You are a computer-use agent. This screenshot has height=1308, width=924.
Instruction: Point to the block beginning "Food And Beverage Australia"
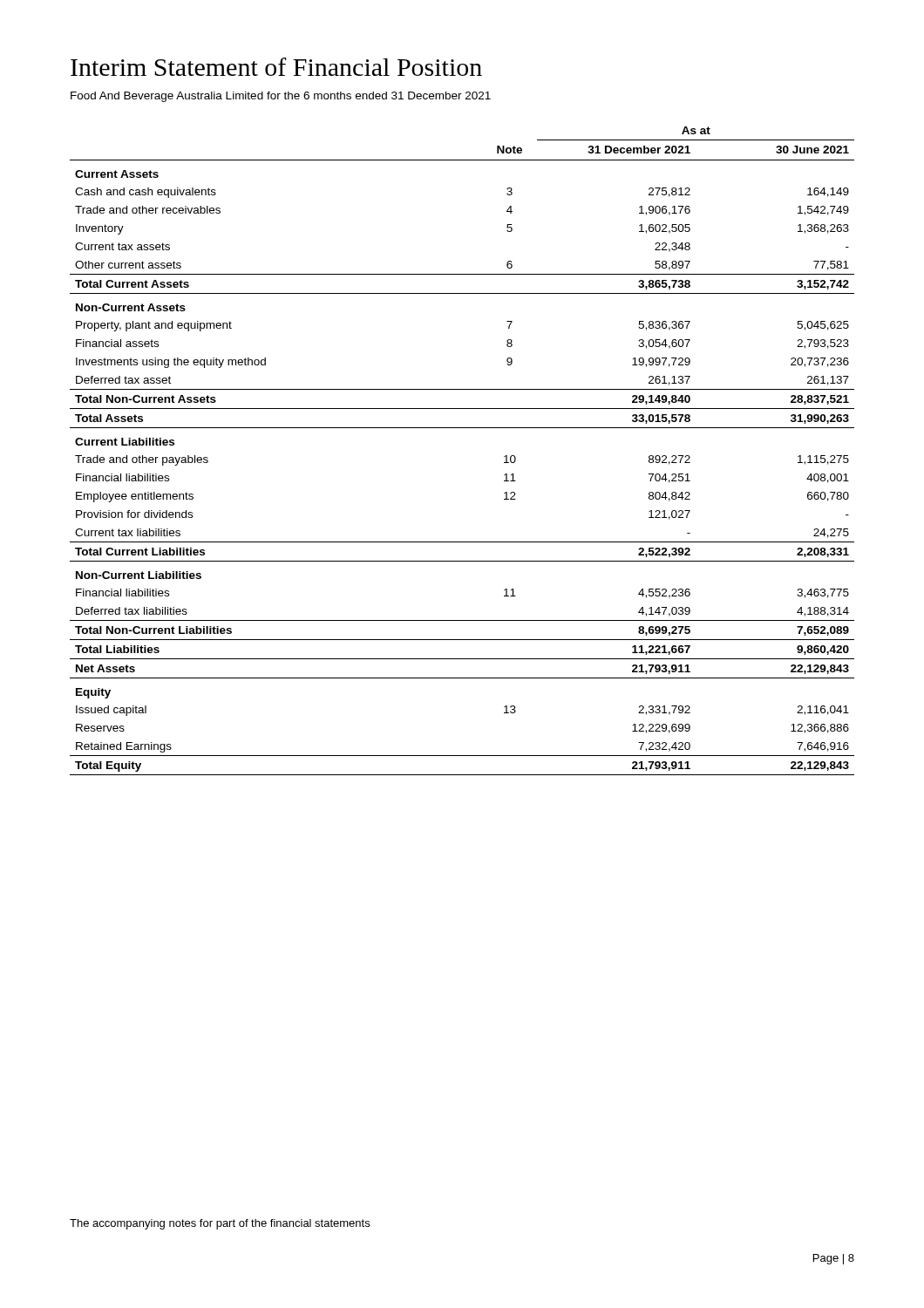pos(280,95)
